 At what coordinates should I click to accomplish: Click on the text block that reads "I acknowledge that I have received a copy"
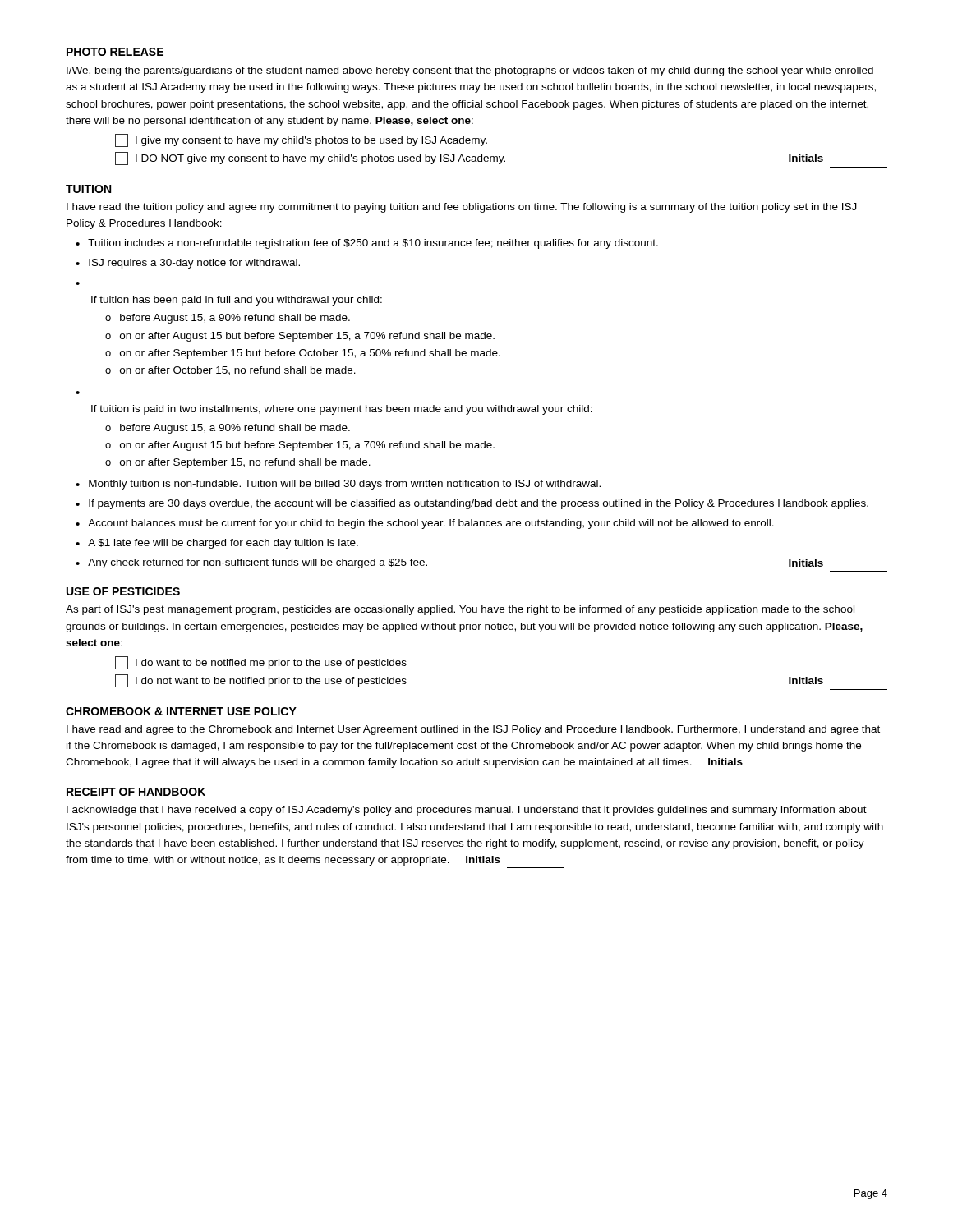(x=475, y=836)
